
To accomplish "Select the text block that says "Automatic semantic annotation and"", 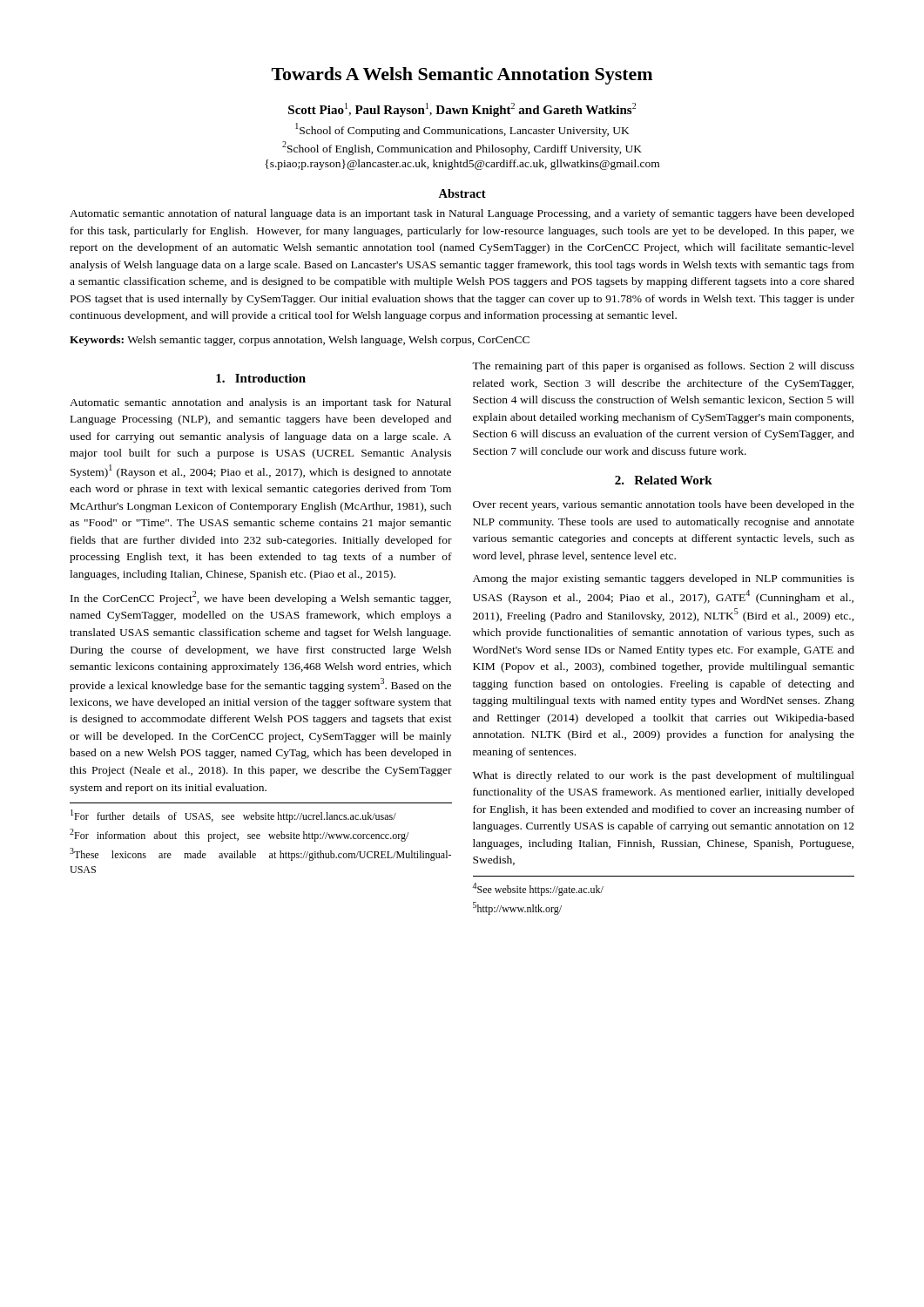I will (x=261, y=595).
